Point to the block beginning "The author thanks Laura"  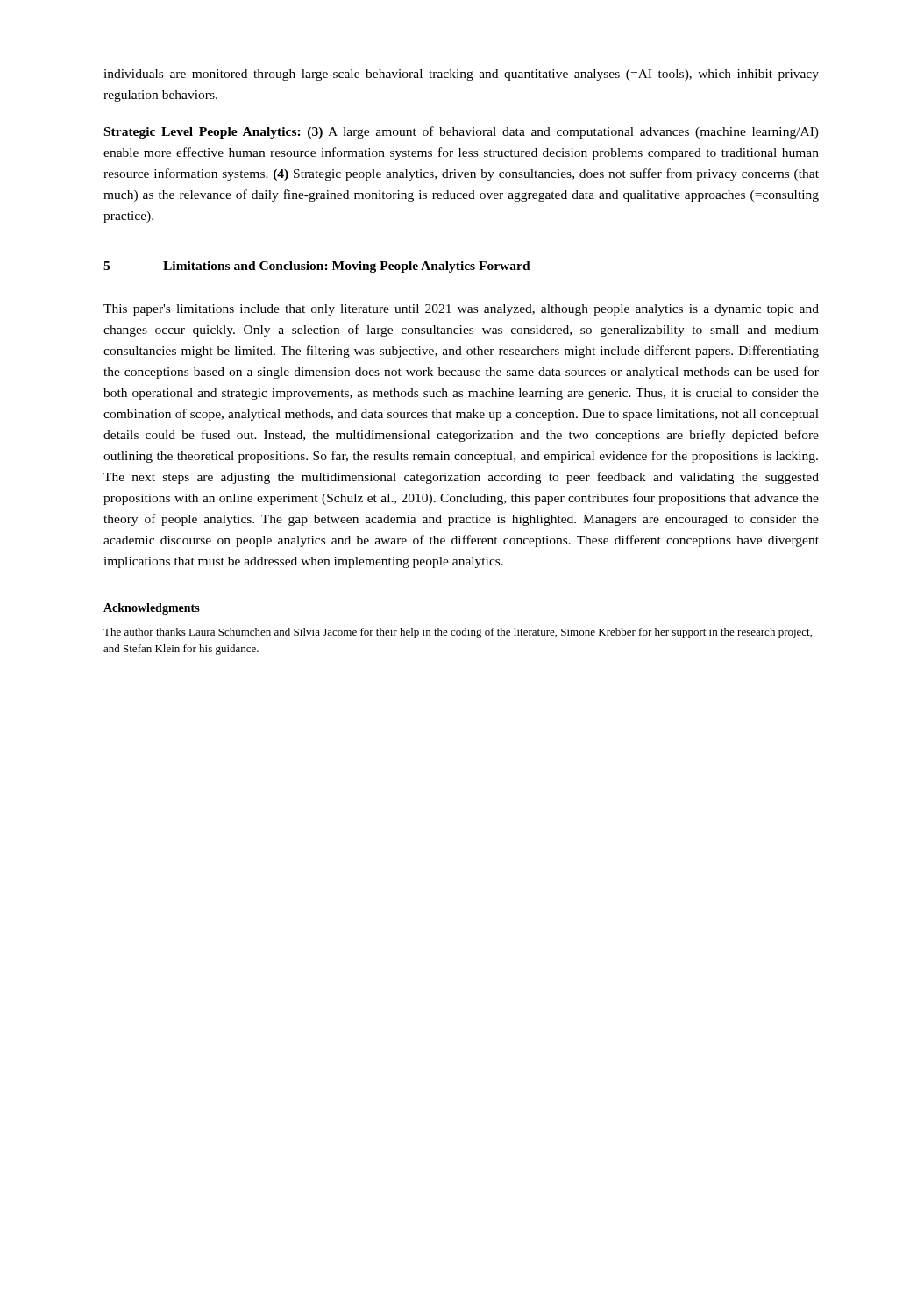pyautogui.click(x=458, y=640)
